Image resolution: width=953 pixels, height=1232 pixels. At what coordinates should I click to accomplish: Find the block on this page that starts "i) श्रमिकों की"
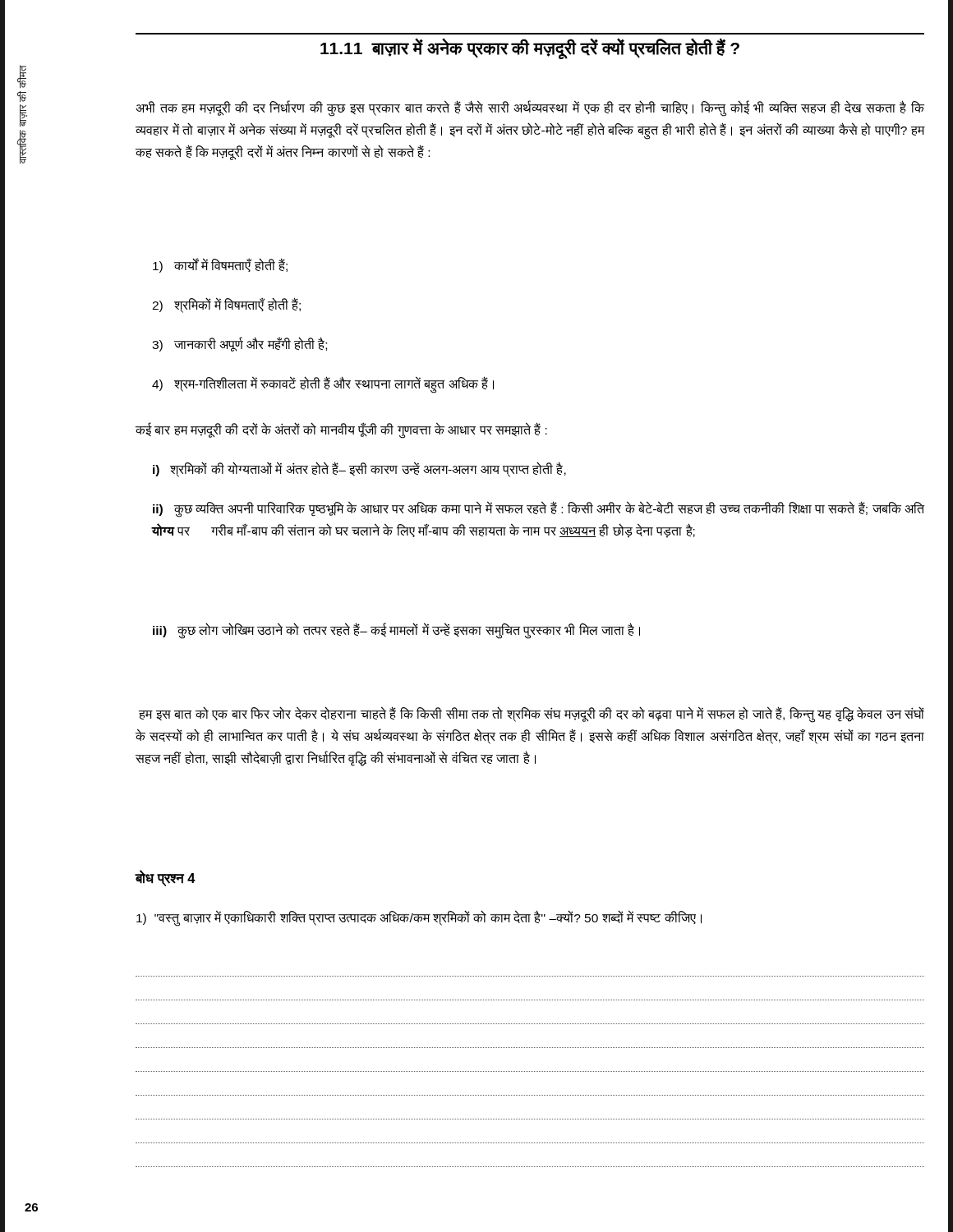tap(359, 469)
